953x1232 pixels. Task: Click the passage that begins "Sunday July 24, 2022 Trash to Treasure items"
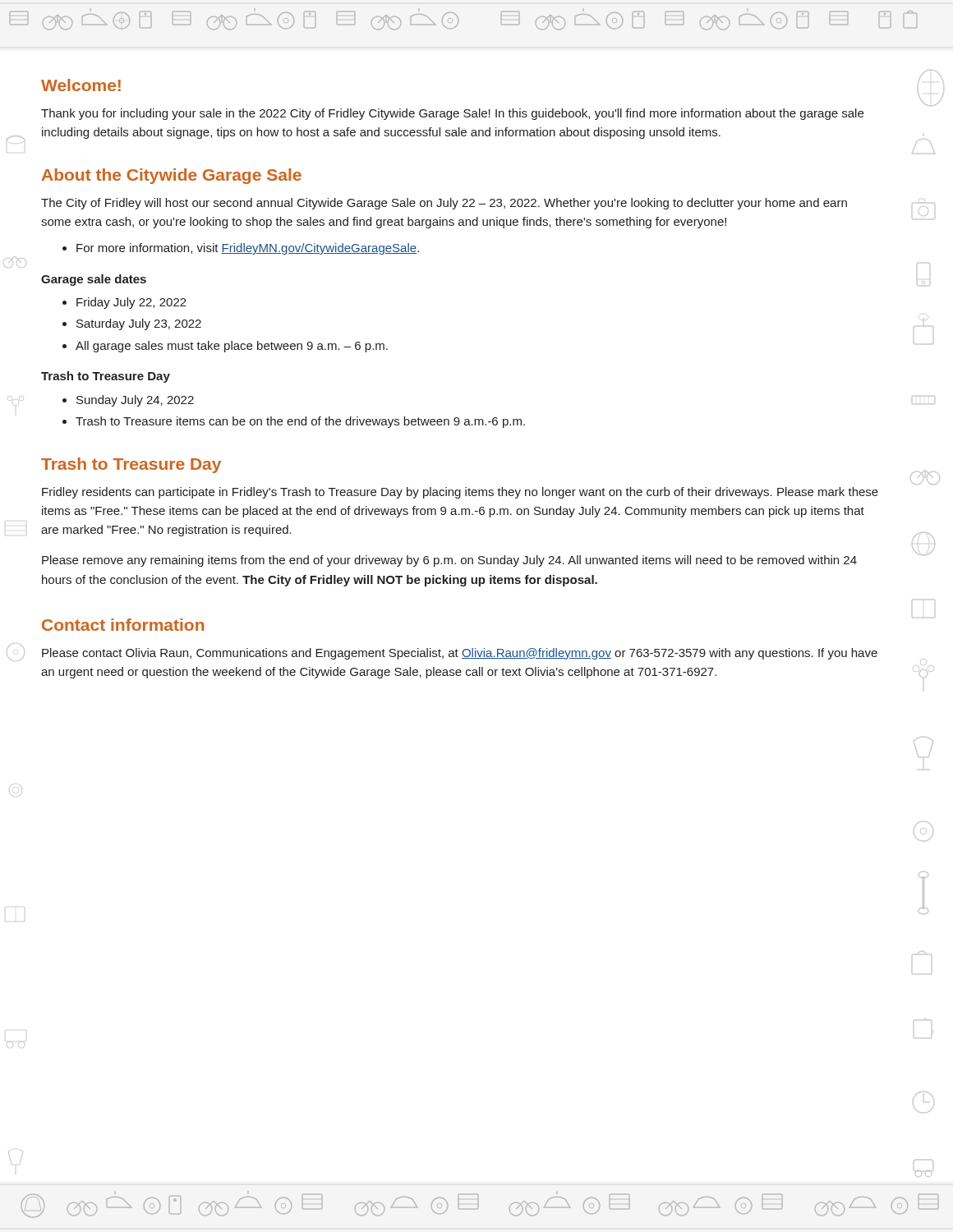click(x=477, y=411)
